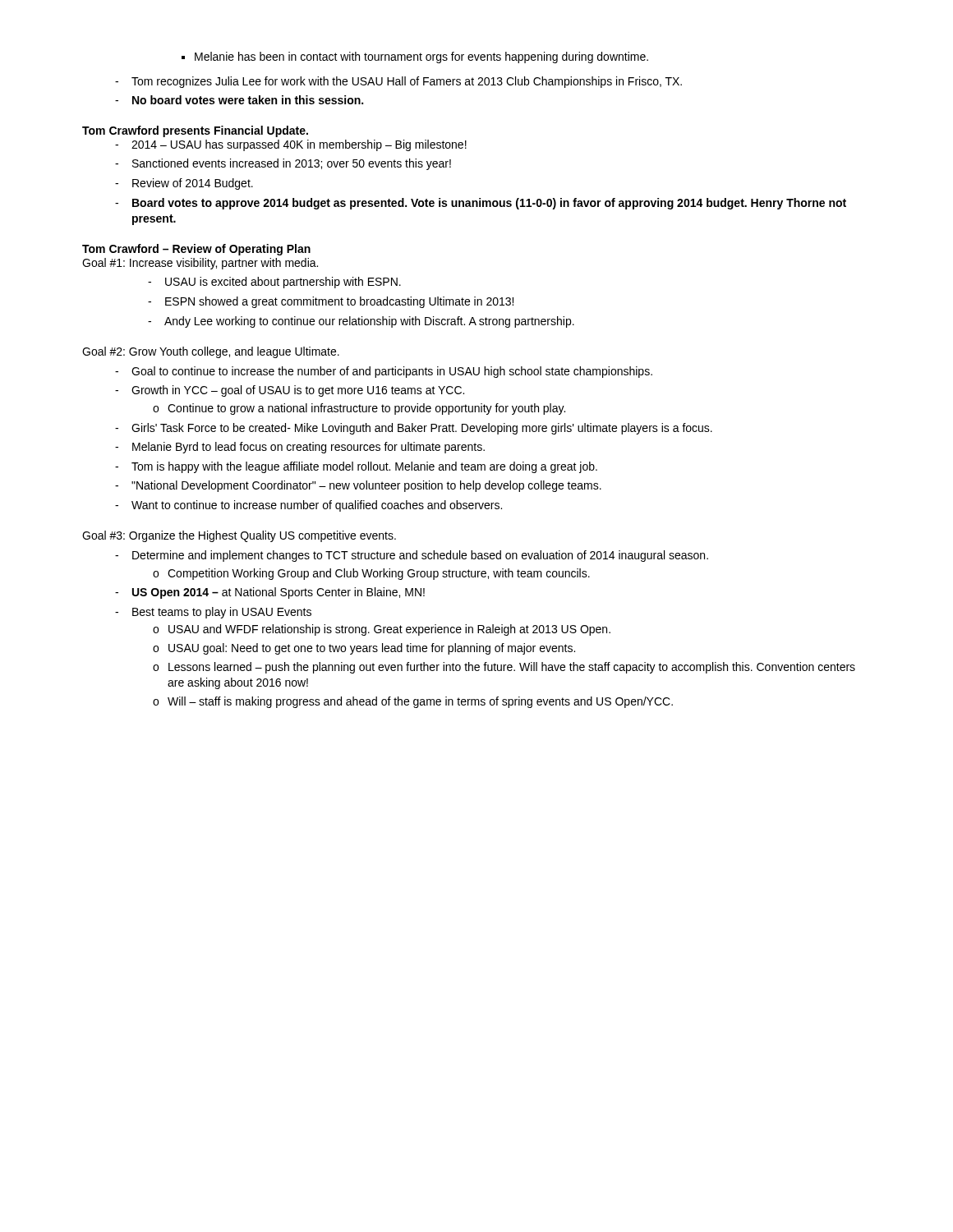
Task: Find the list item with the text "Goal to continue to increase the number"
Action: 493,372
